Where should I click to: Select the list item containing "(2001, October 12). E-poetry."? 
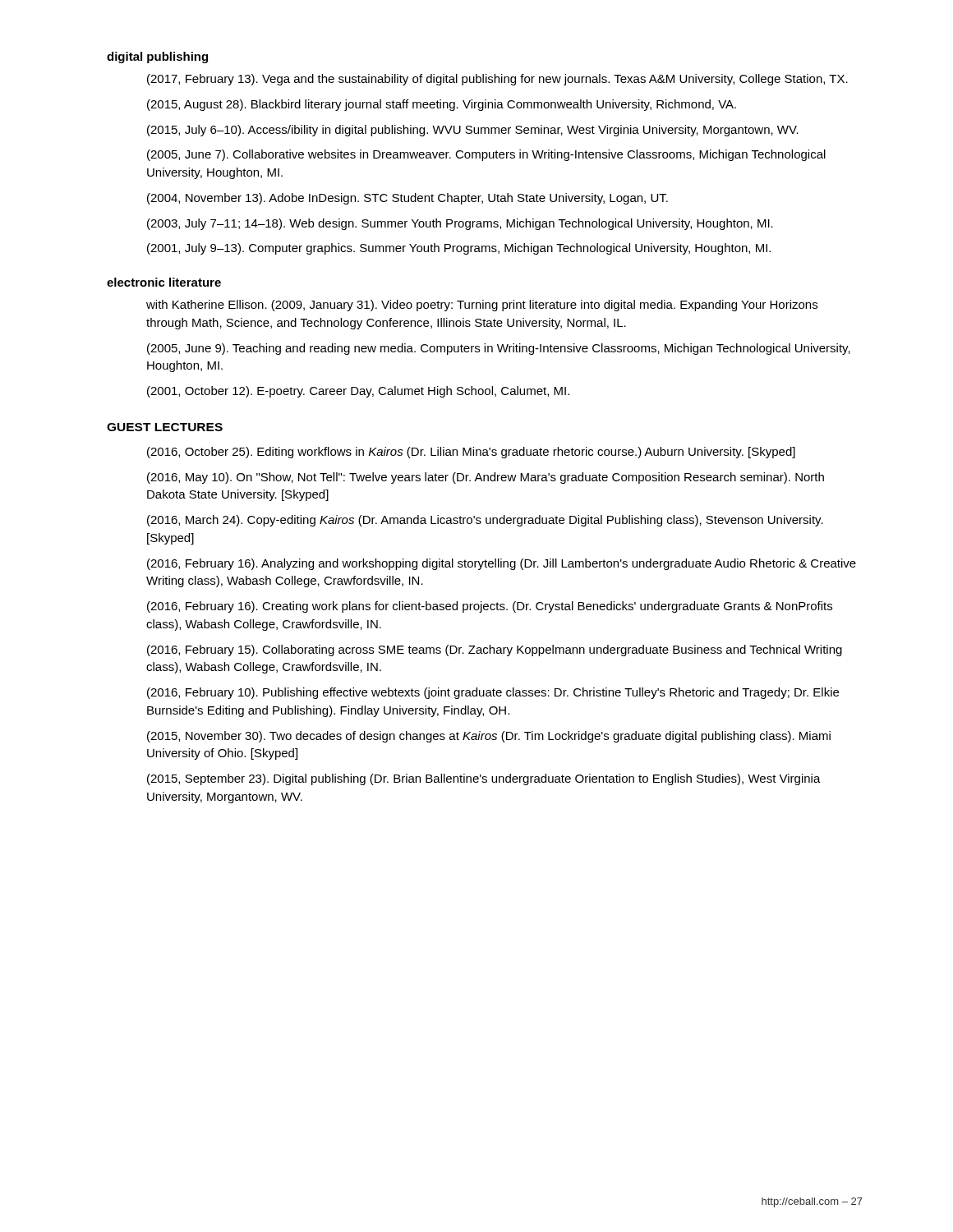[x=358, y=391]
